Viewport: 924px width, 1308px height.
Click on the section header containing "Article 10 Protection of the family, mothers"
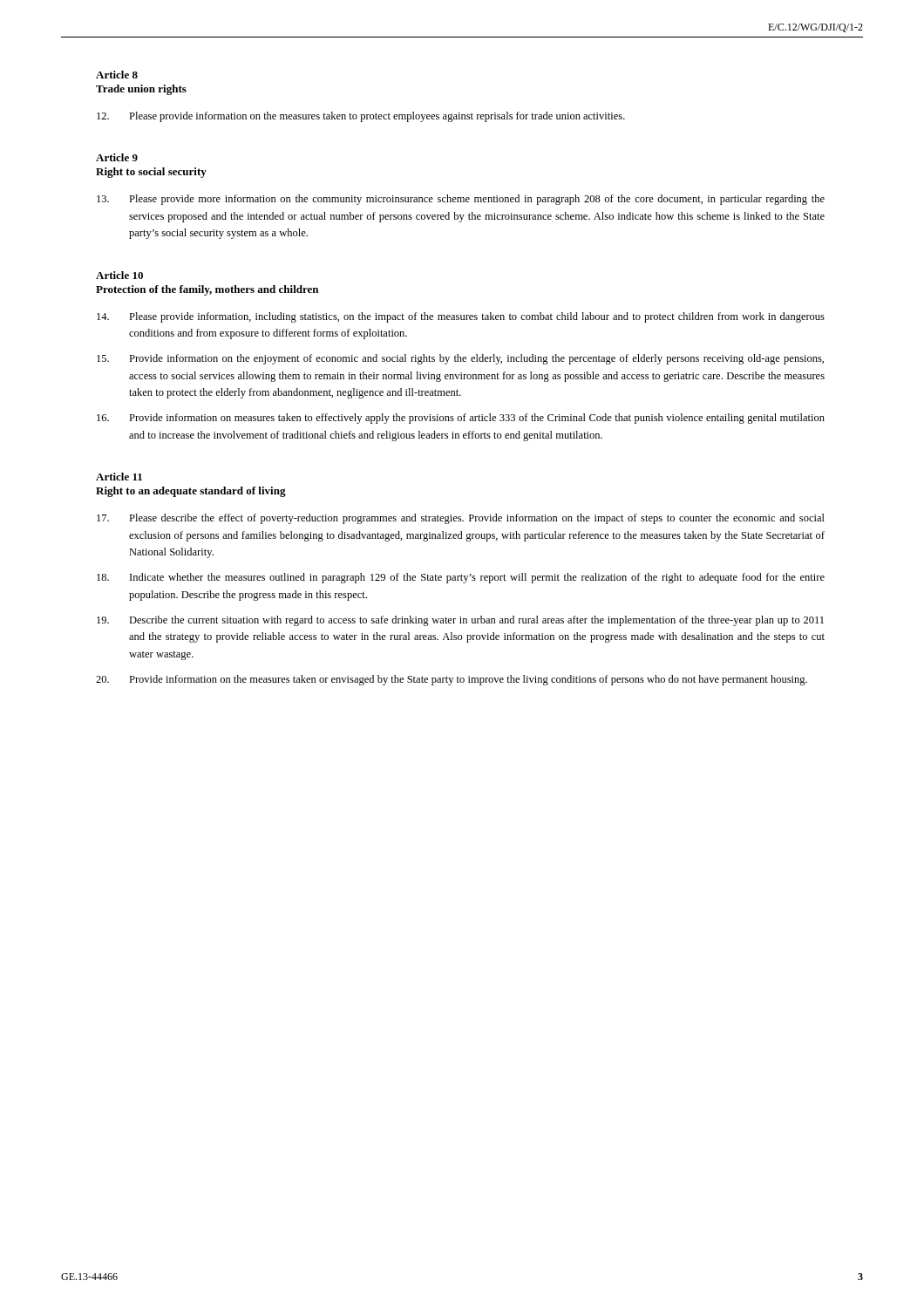(x=207, y=282)
